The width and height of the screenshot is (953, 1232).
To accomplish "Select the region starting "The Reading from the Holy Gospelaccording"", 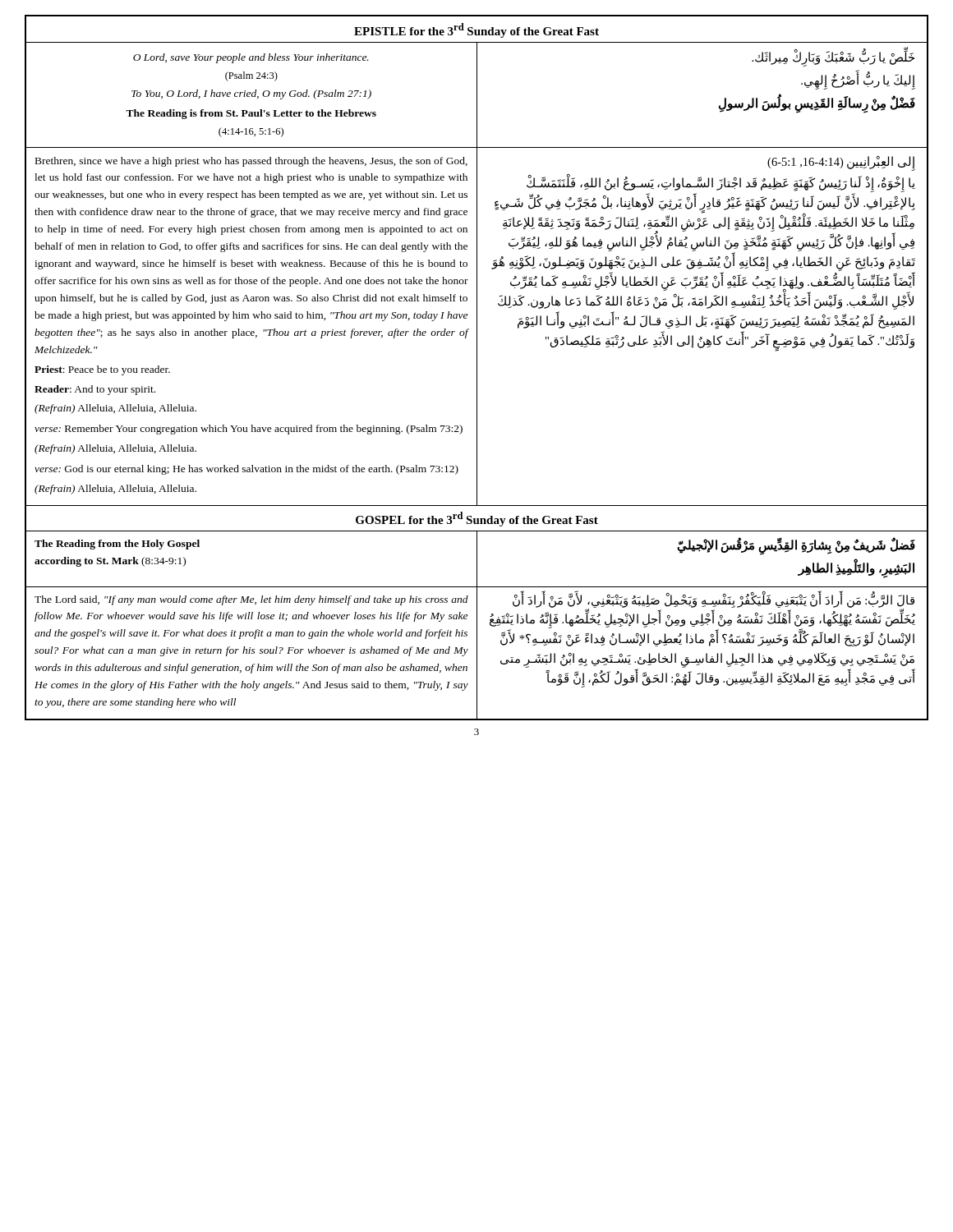I will pos(117,552).
